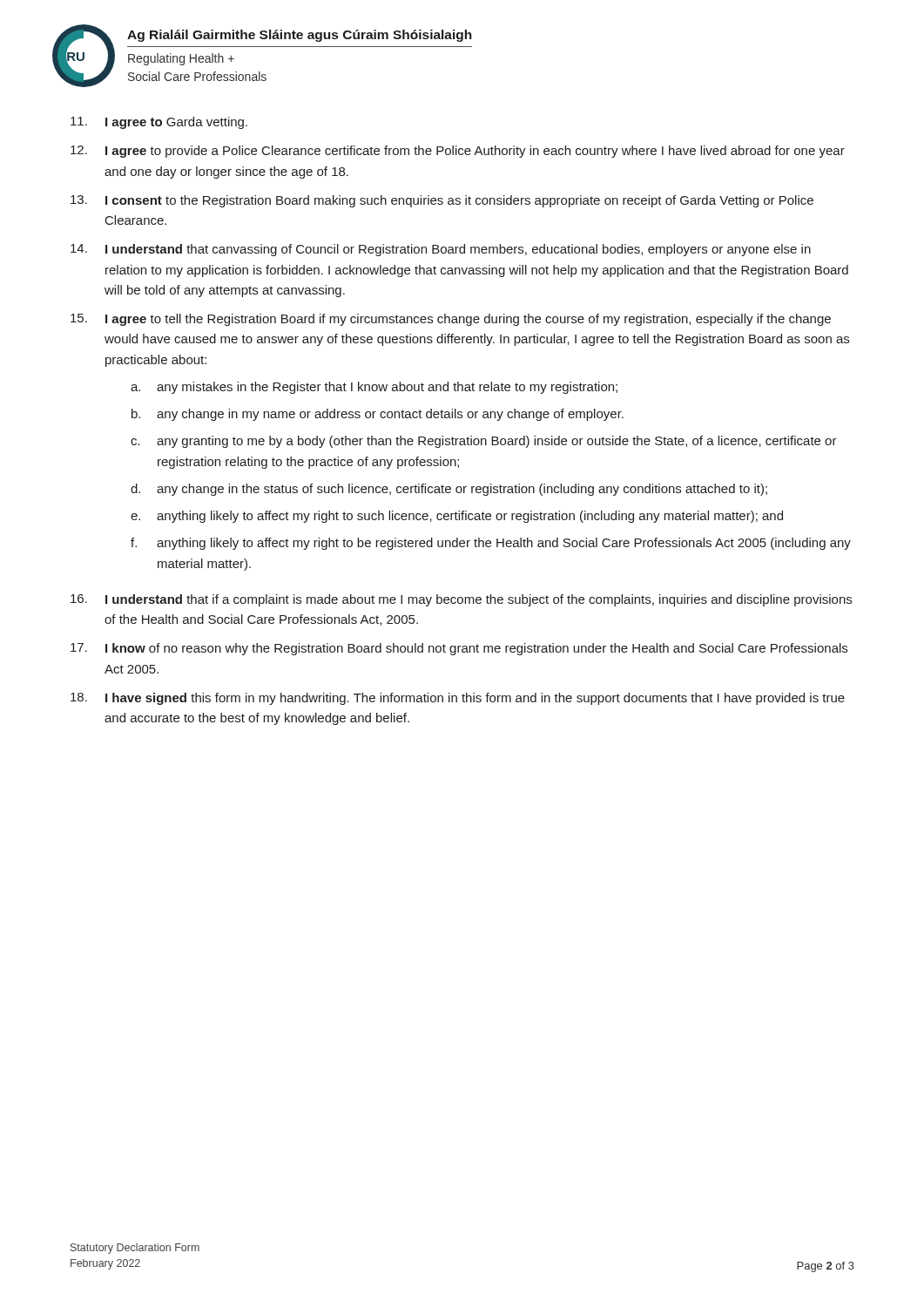This screenshot has height=1307, width=924.
Task: Point to the block beginning "15. I agree to tell the Registration"
Action: (462, 444)
